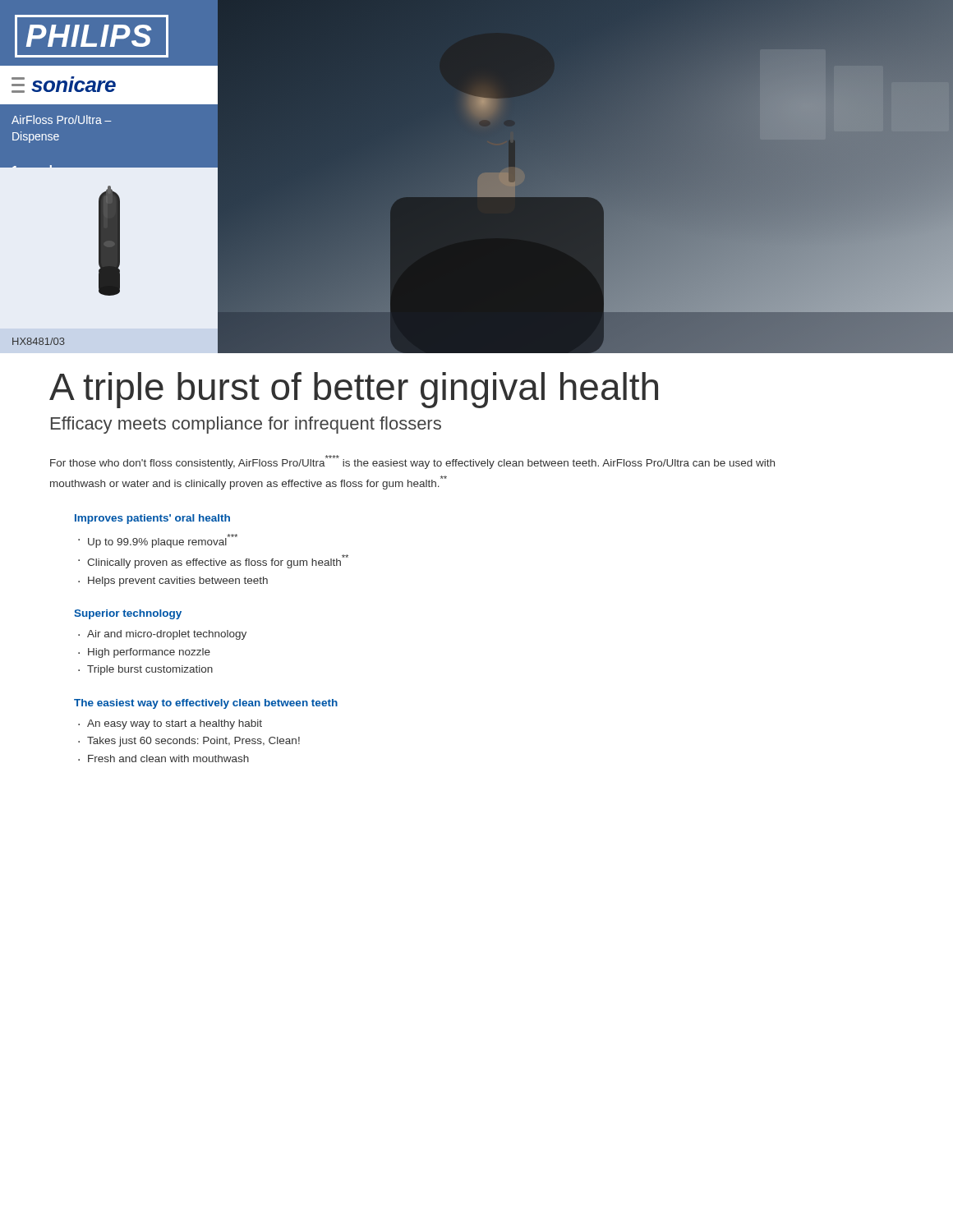Screen dimensions: 1232x953
Task: Click where it says "Air and micro-droplet technology"
Action: pos(167,634)
